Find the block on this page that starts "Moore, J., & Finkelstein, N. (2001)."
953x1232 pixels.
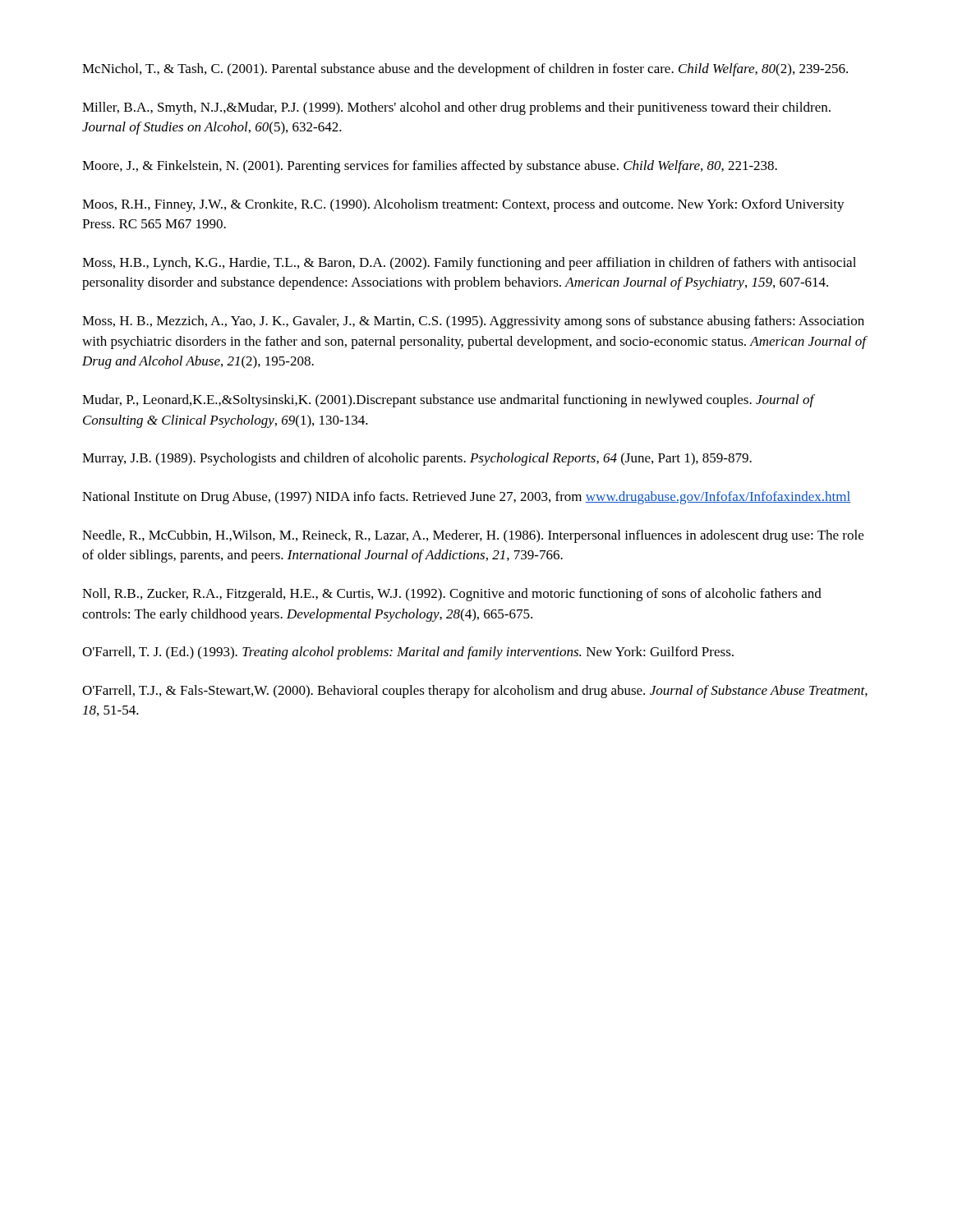tap(430, 165)
